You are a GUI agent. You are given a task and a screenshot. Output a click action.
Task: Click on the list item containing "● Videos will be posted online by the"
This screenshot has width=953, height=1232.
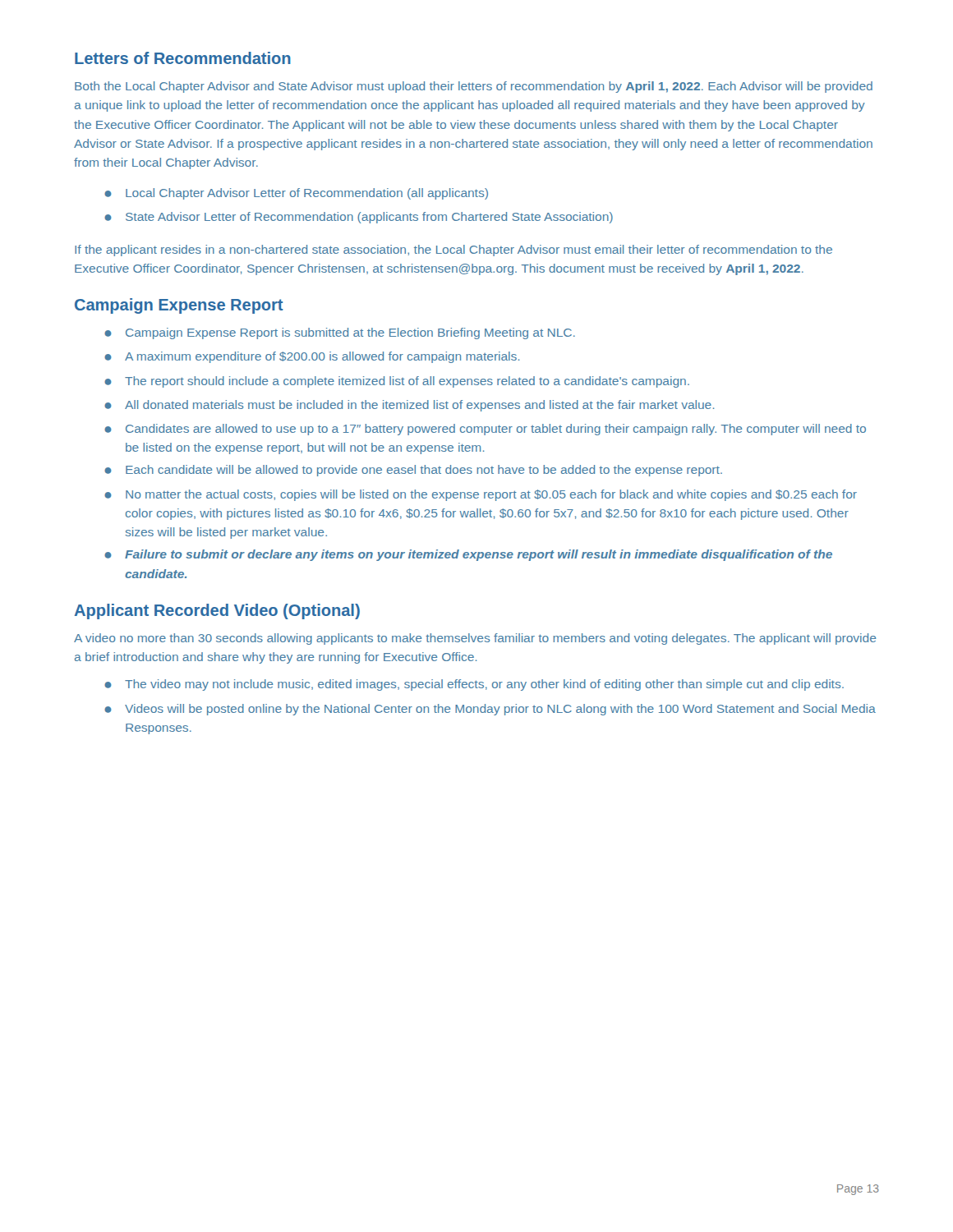491,718
